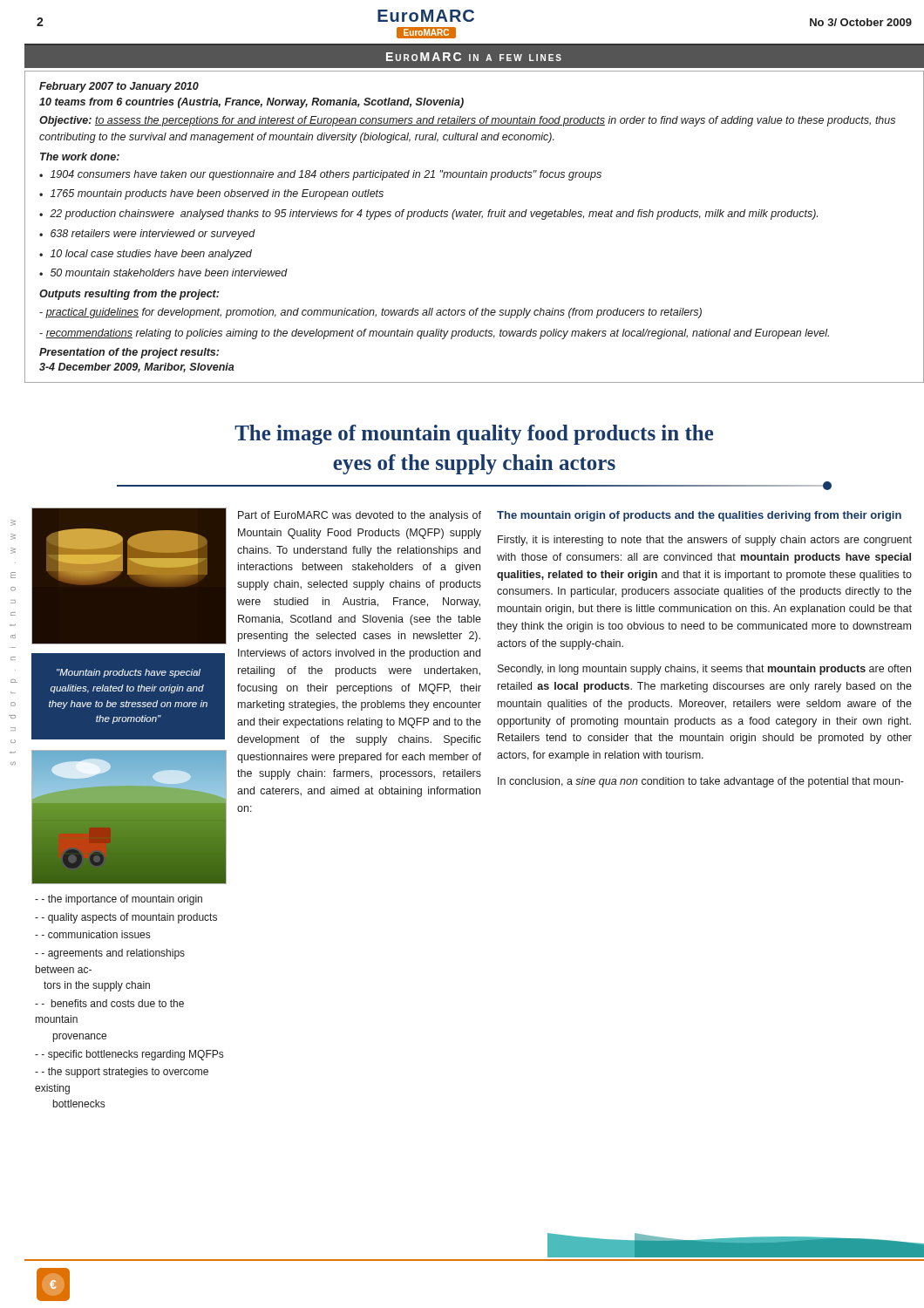Find the text block with the text ""Mountain products have special qualities,"
The width and height of the screenshot is (924, 1308).
coord(128,696)
